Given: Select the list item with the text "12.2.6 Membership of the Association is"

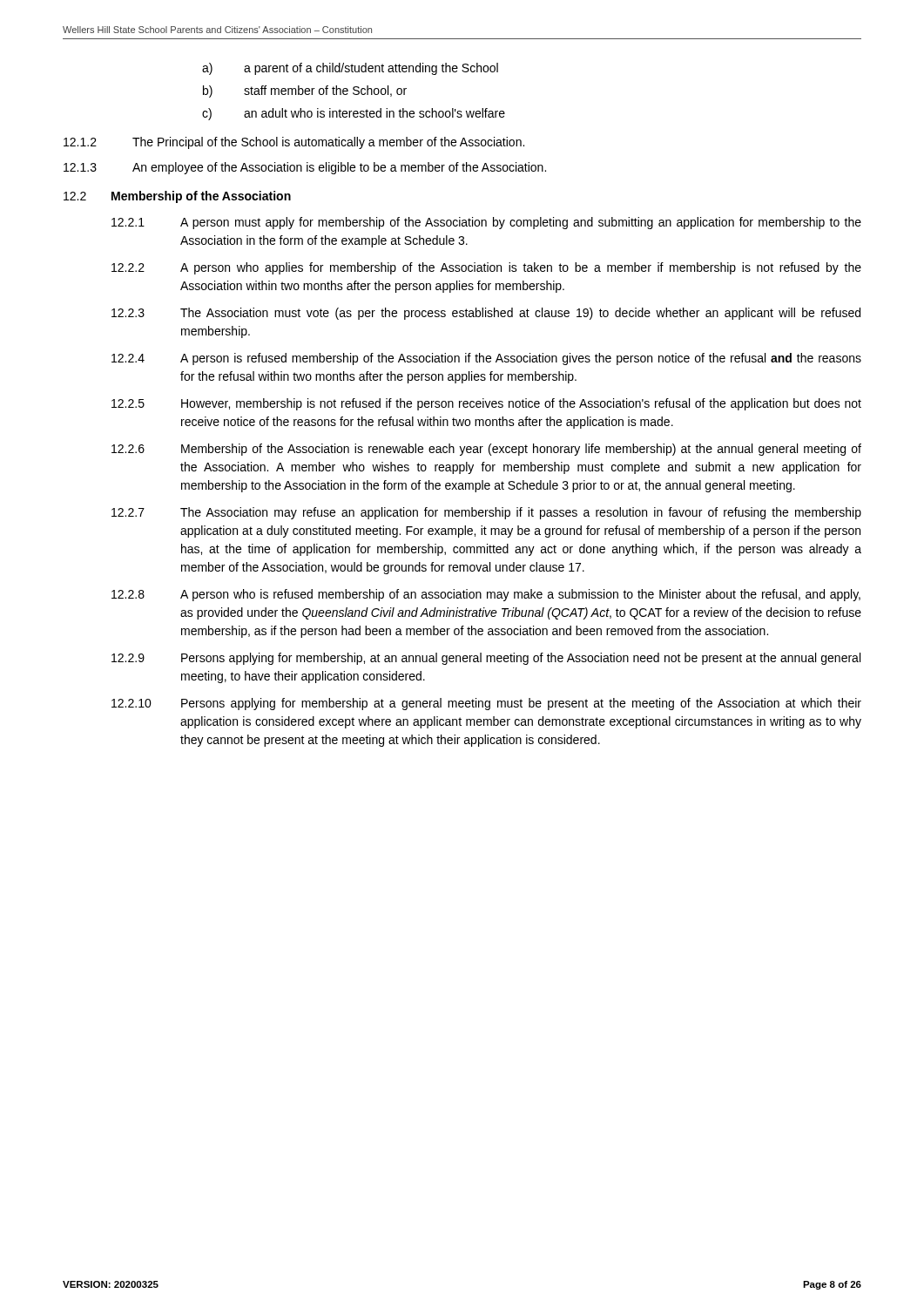Looking at the screenshot, I should point(486,468).
